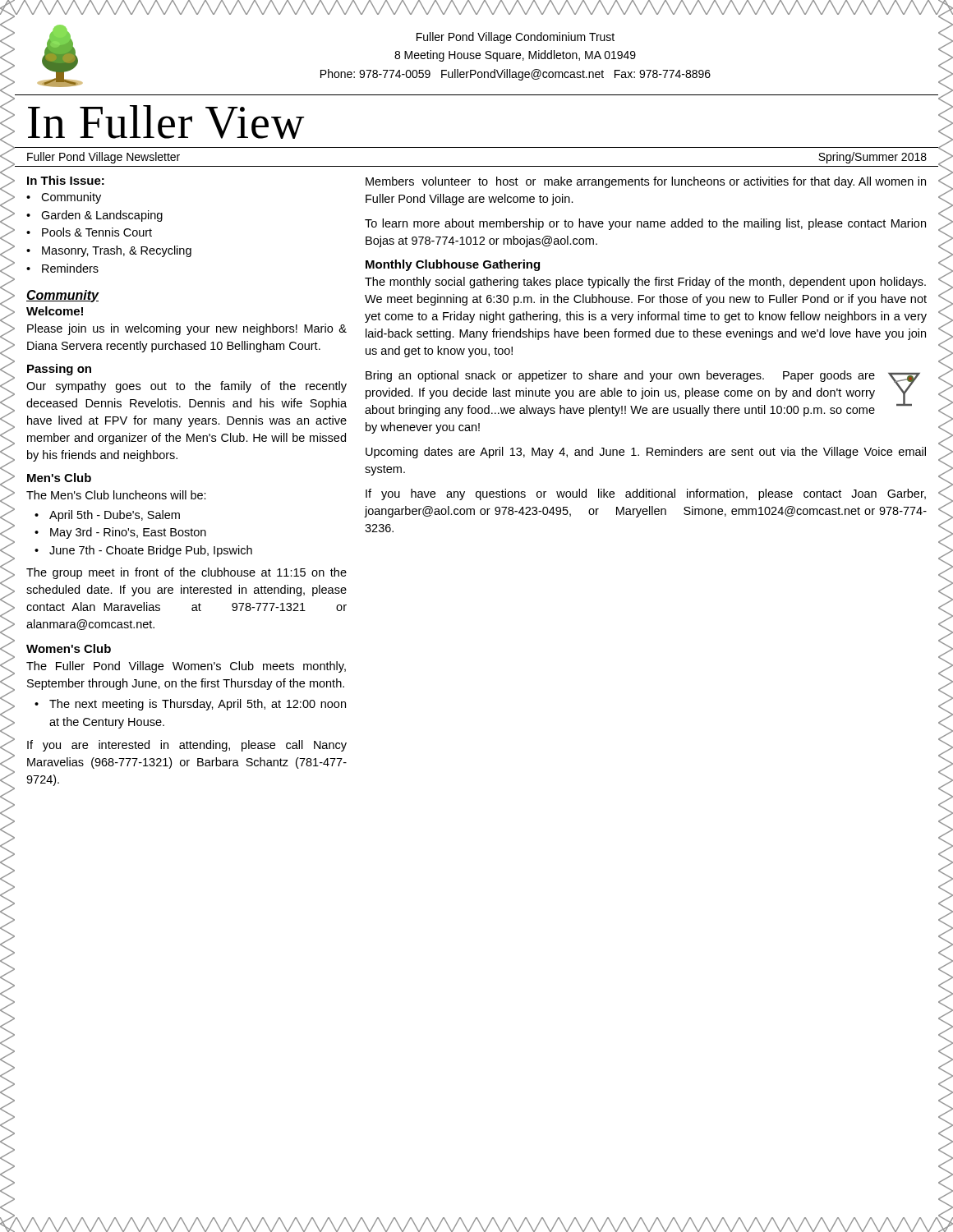This screenshot has width=953, height=1232.
Task: Locate the block of text that opens with "Bring an optional"
Action: (x=646, y=400)
